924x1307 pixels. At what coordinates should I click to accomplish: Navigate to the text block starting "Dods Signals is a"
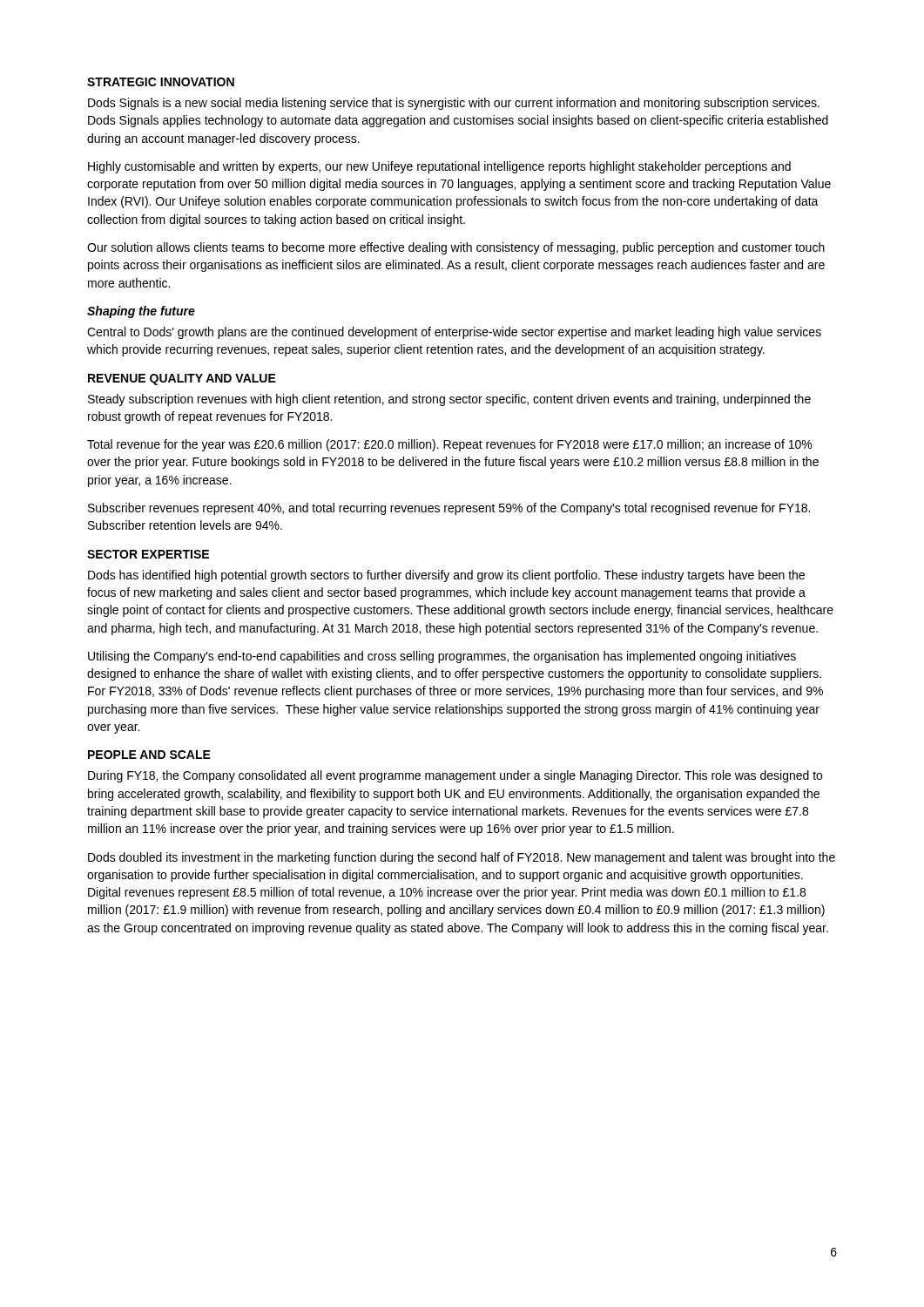pyautogui.click(x=462, y=121)
